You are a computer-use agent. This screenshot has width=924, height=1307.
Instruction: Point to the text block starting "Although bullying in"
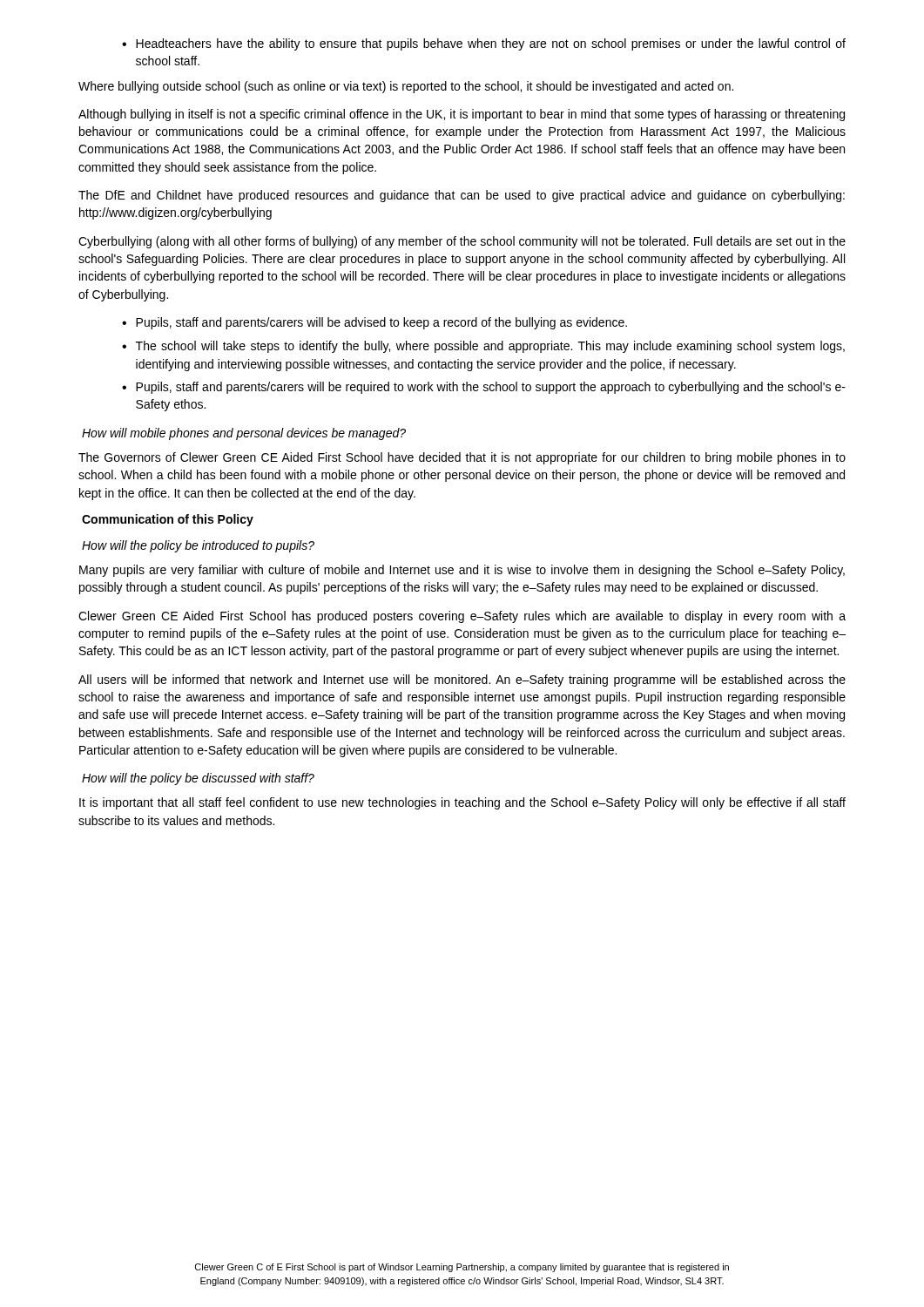tap(462, 141)
